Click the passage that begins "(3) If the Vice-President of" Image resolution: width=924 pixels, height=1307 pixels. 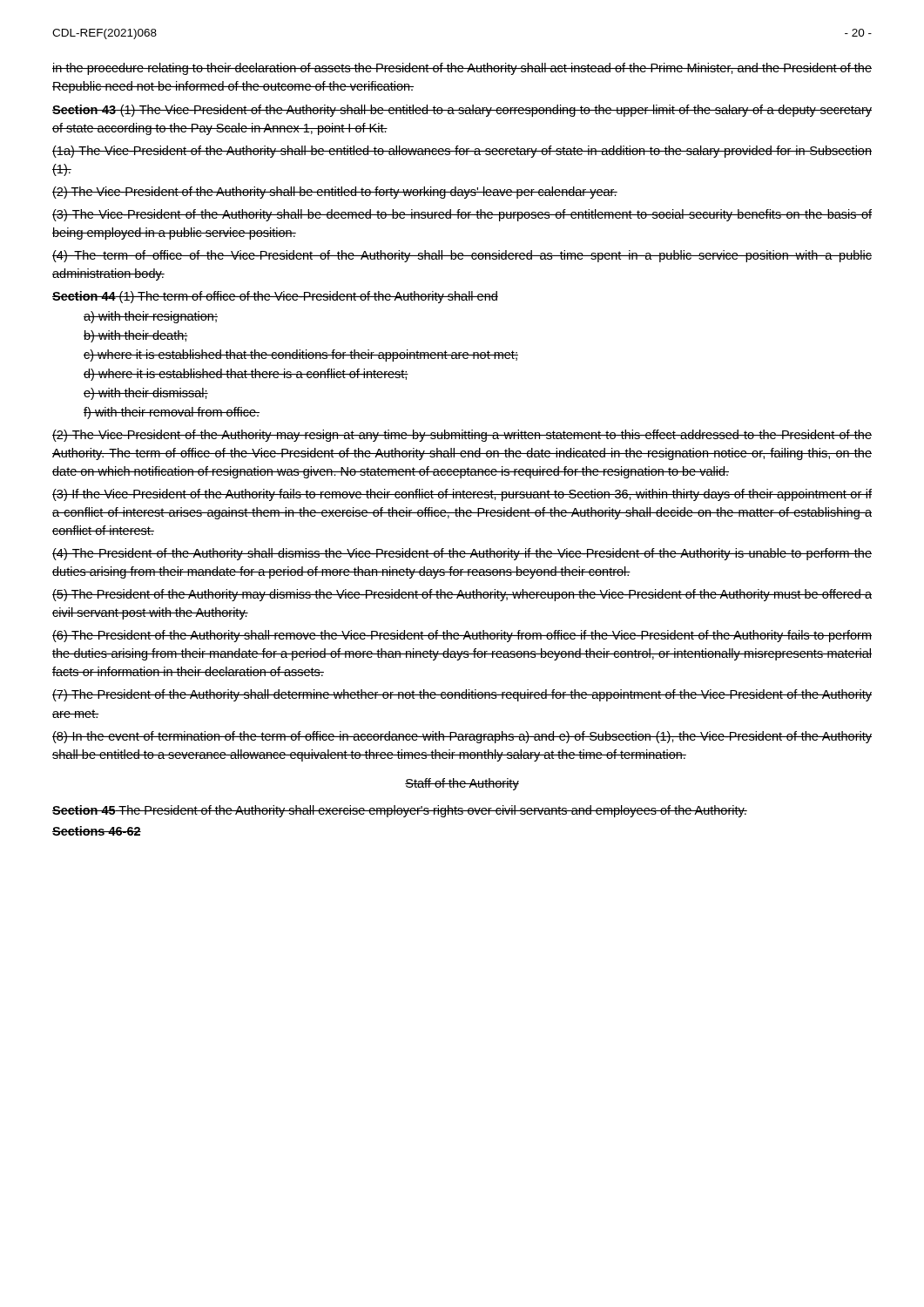[462, 513]
